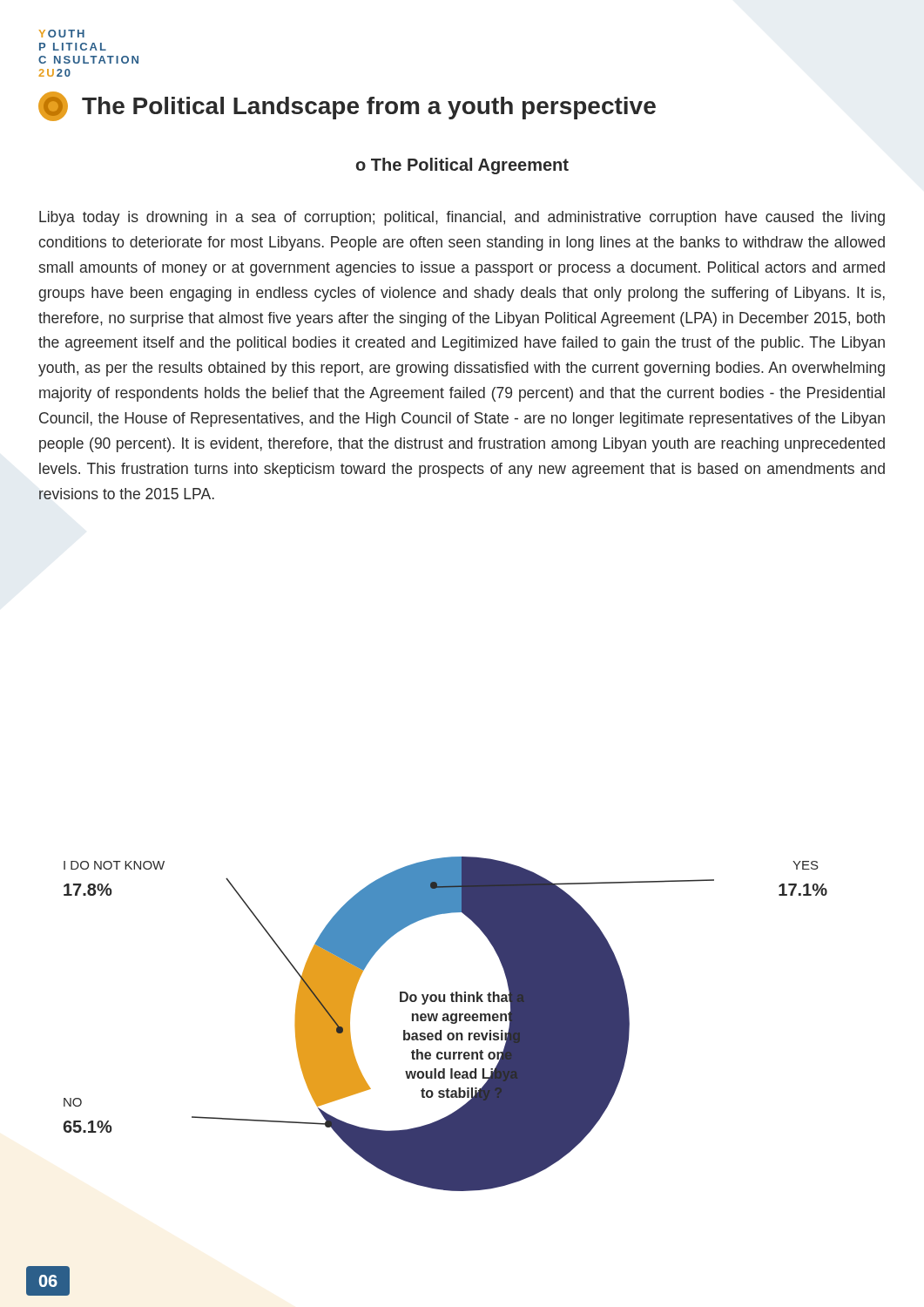Find the section header on this page that starts "The Political Landscape"

(x=347, y=106)
